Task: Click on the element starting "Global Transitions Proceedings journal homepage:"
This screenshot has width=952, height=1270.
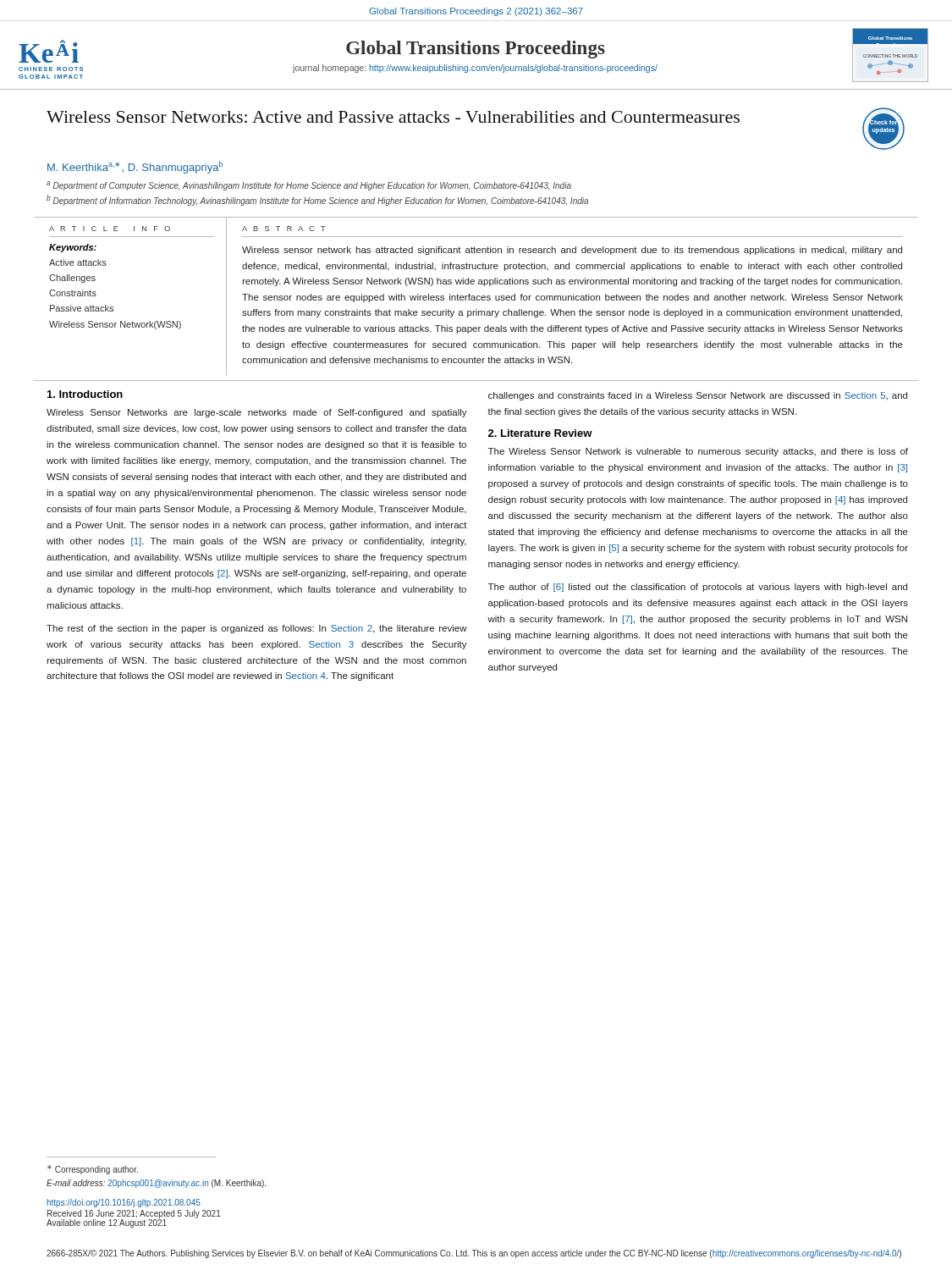Action: (x=475, y=55)
